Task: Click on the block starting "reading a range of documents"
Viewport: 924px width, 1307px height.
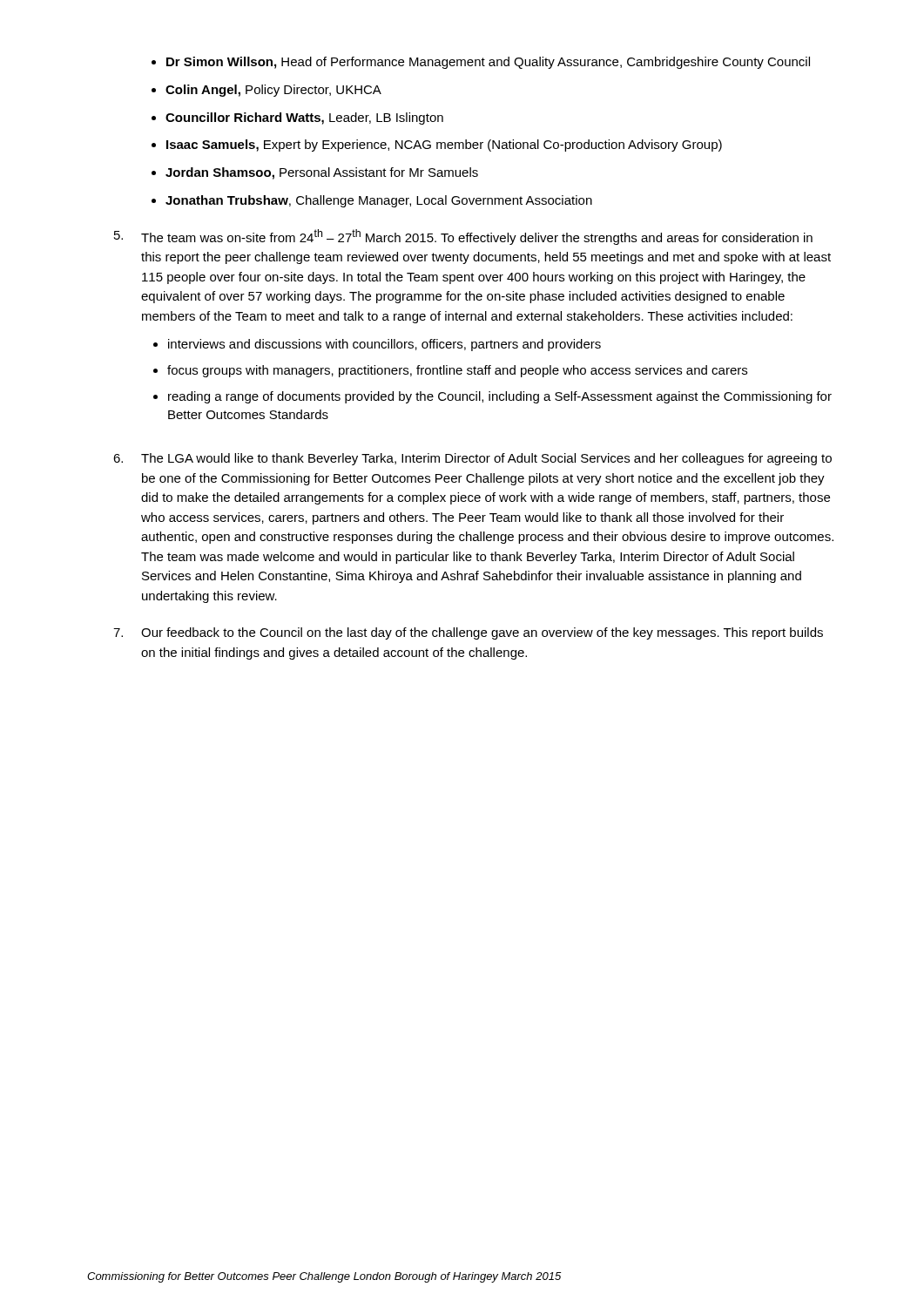Action: [499, 405]
